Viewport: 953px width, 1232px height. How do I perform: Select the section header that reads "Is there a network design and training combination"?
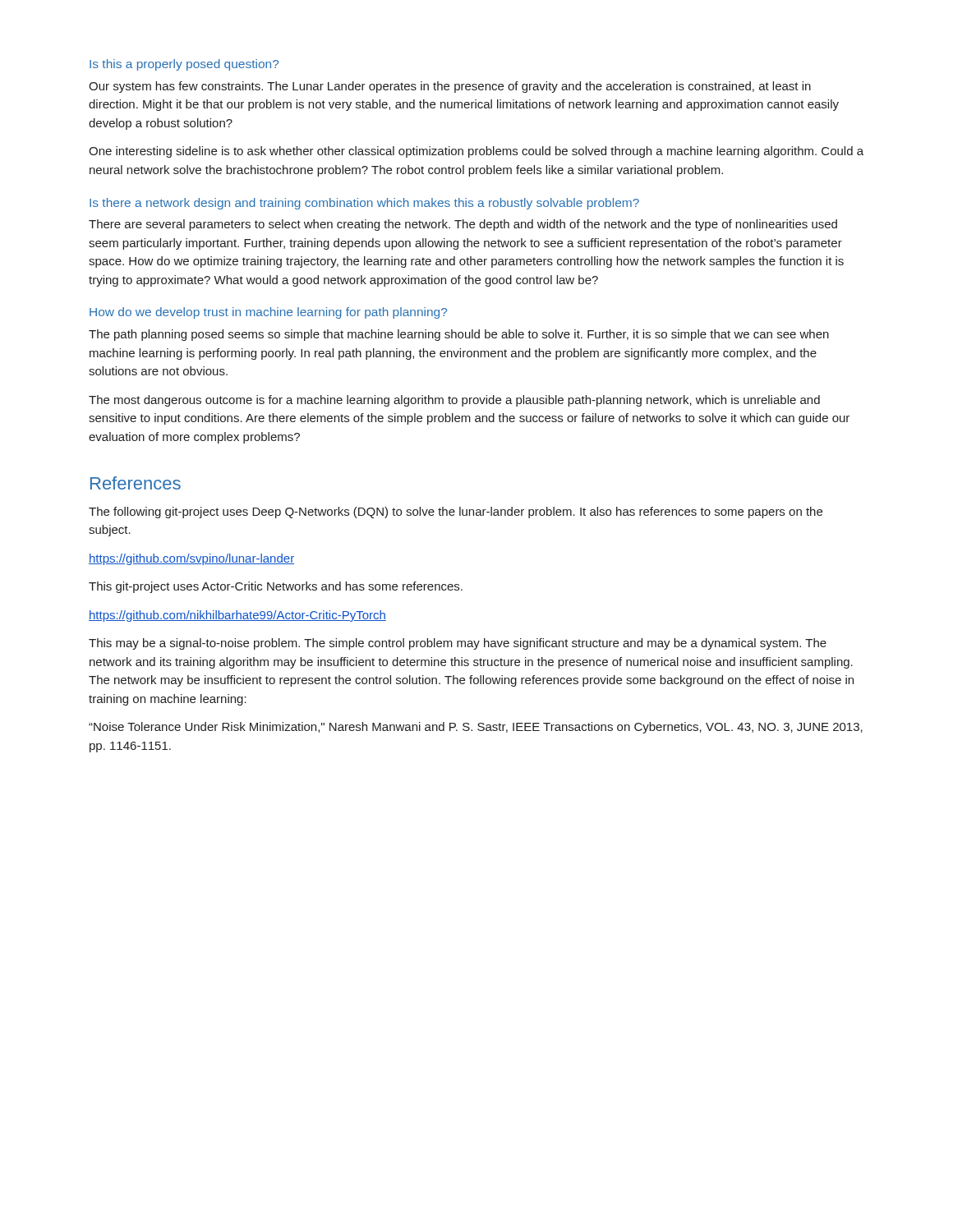click(364, 203)
